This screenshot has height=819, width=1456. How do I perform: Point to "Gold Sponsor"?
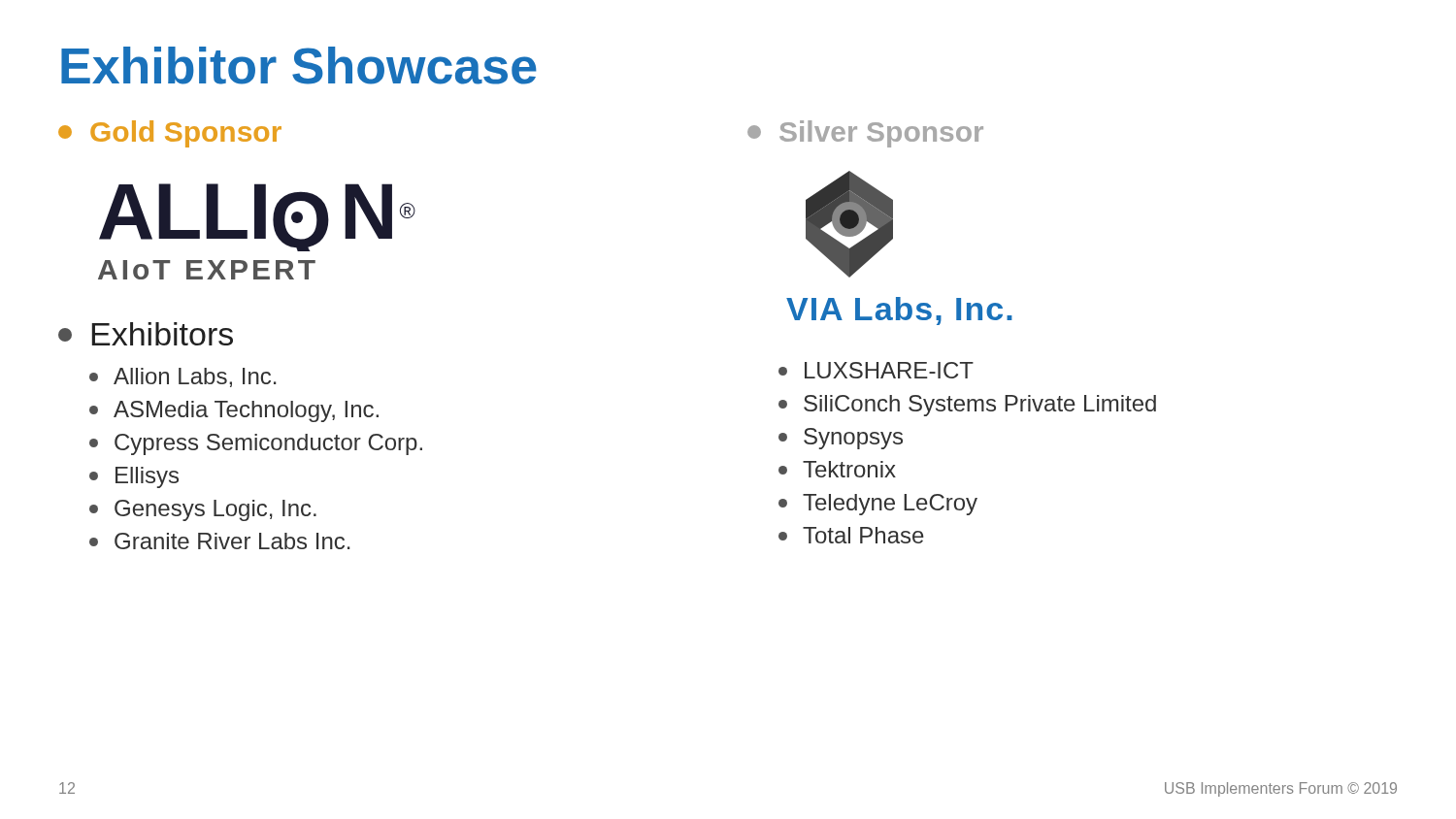pos(170,132)
